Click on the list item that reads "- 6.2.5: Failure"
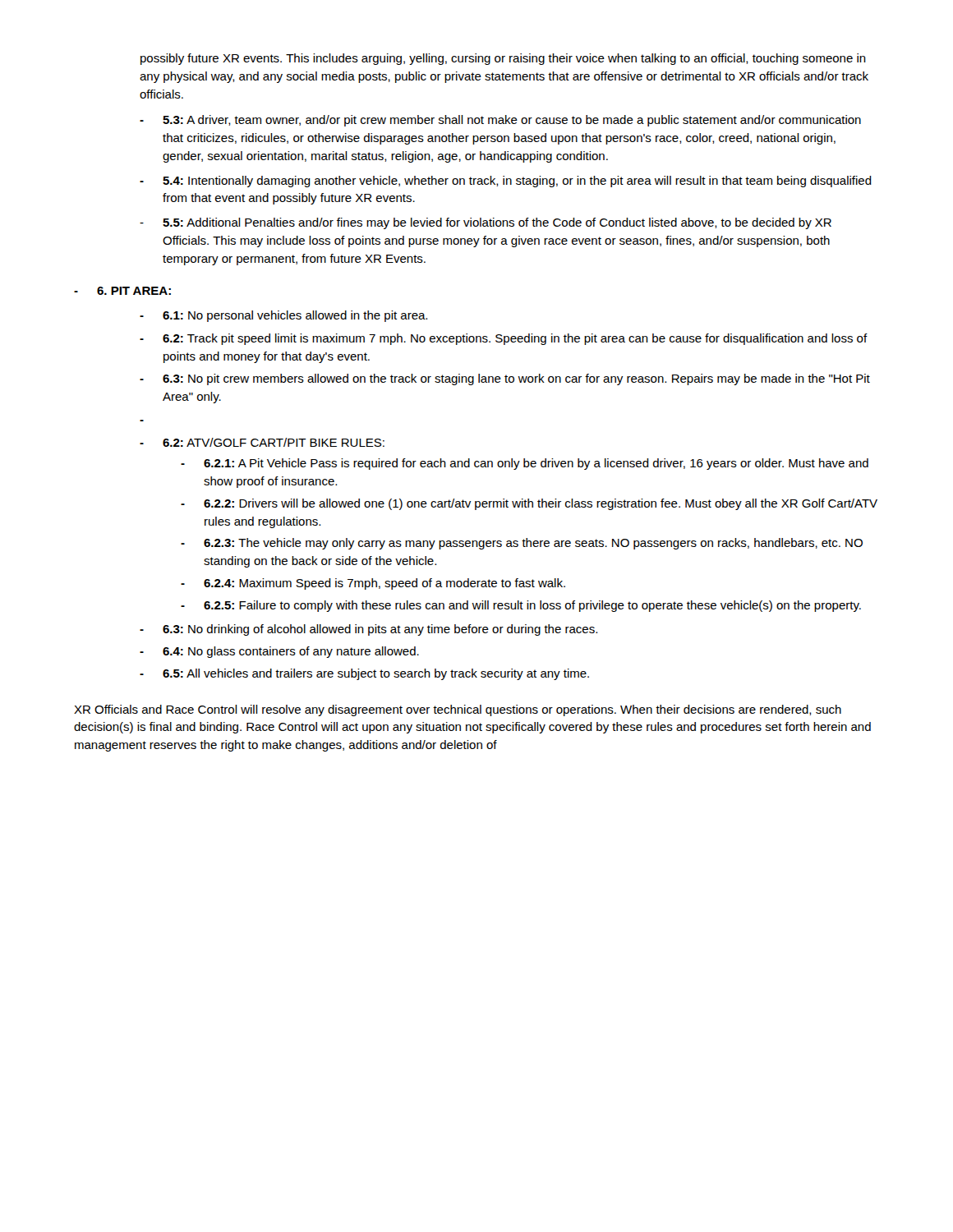 click(530, 605)
